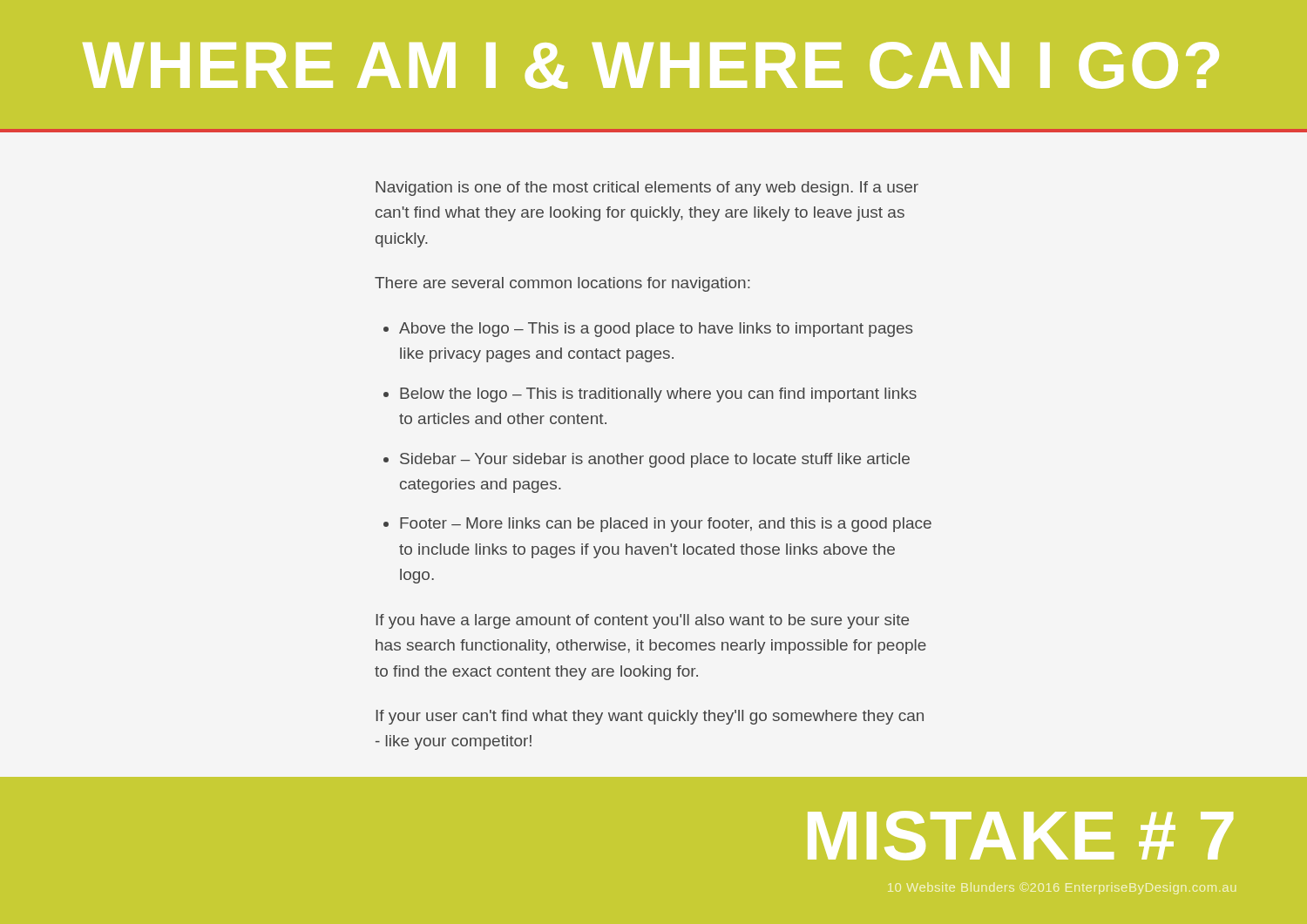This screenshot has width=1307, height=924.
Task: Find the element starting "If you have a large amount"
Action: click(x=654, y=645)
